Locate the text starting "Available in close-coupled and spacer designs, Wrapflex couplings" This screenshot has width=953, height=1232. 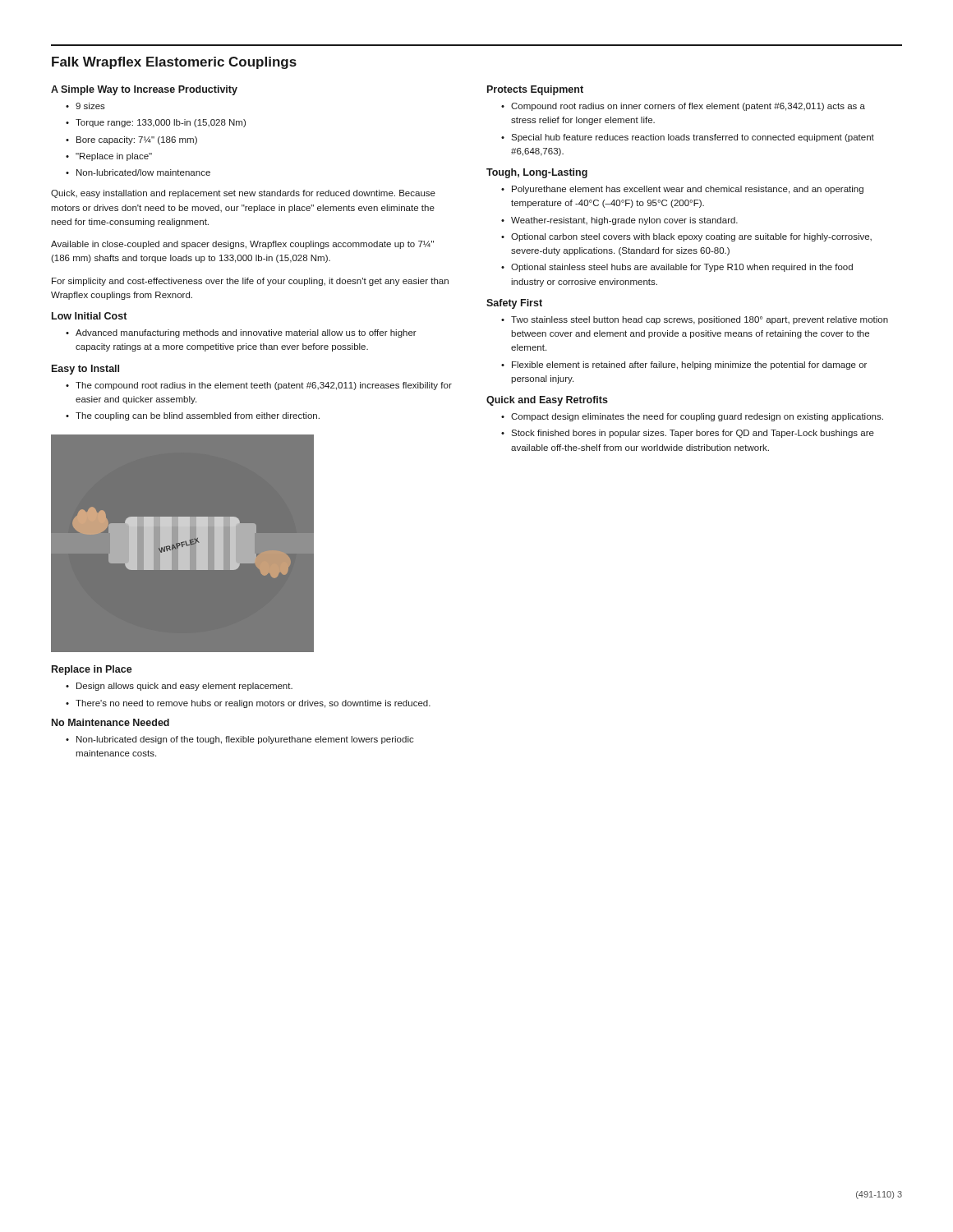pyautogui.click(x=243, y=251)
